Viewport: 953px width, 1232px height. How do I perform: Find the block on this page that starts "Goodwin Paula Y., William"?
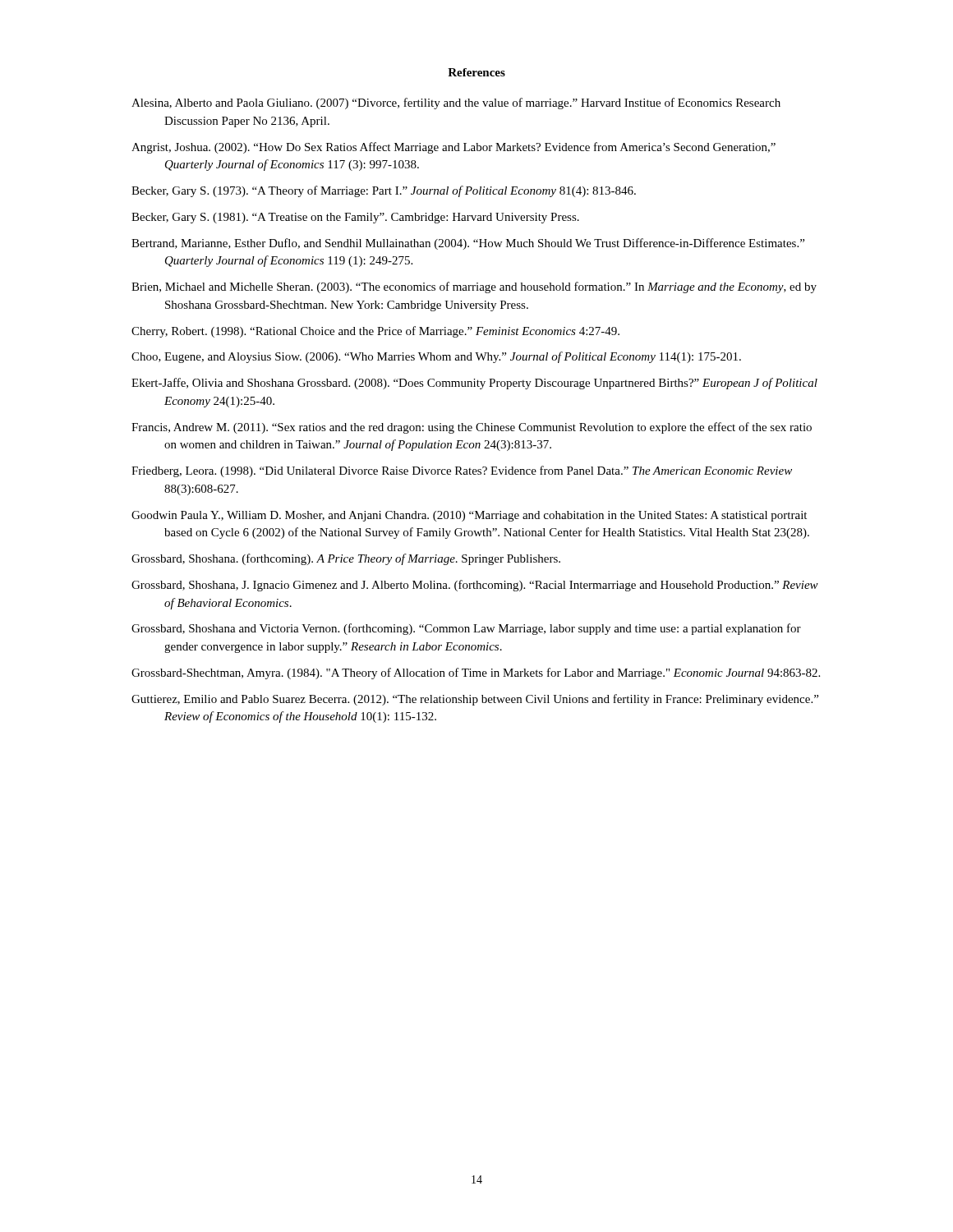coord(476,524)
